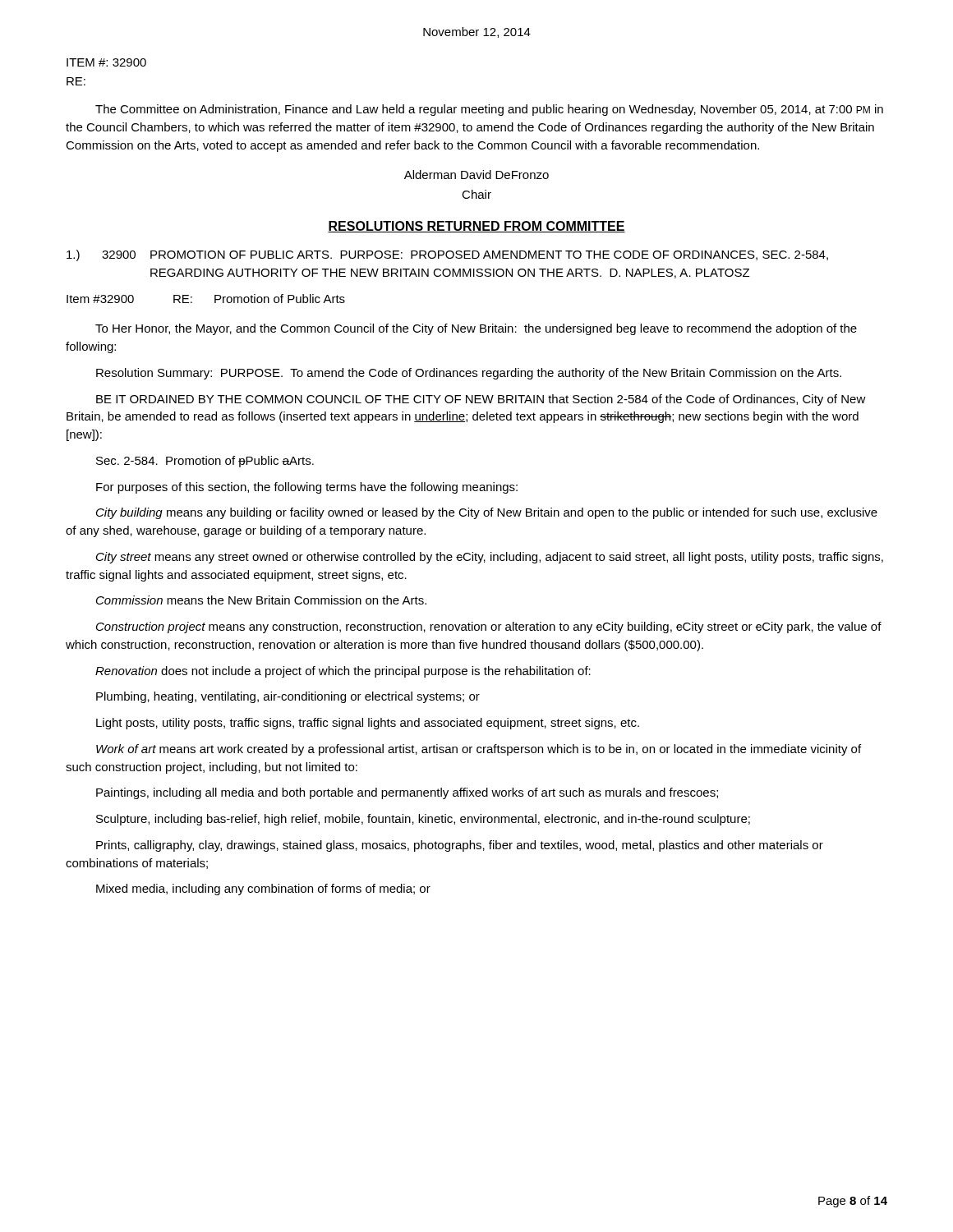The height and width of the screenshot is (1232, 953).
Task: Select the text block starting "City street means any street owned or otherwise"
Action: [475, 565]
